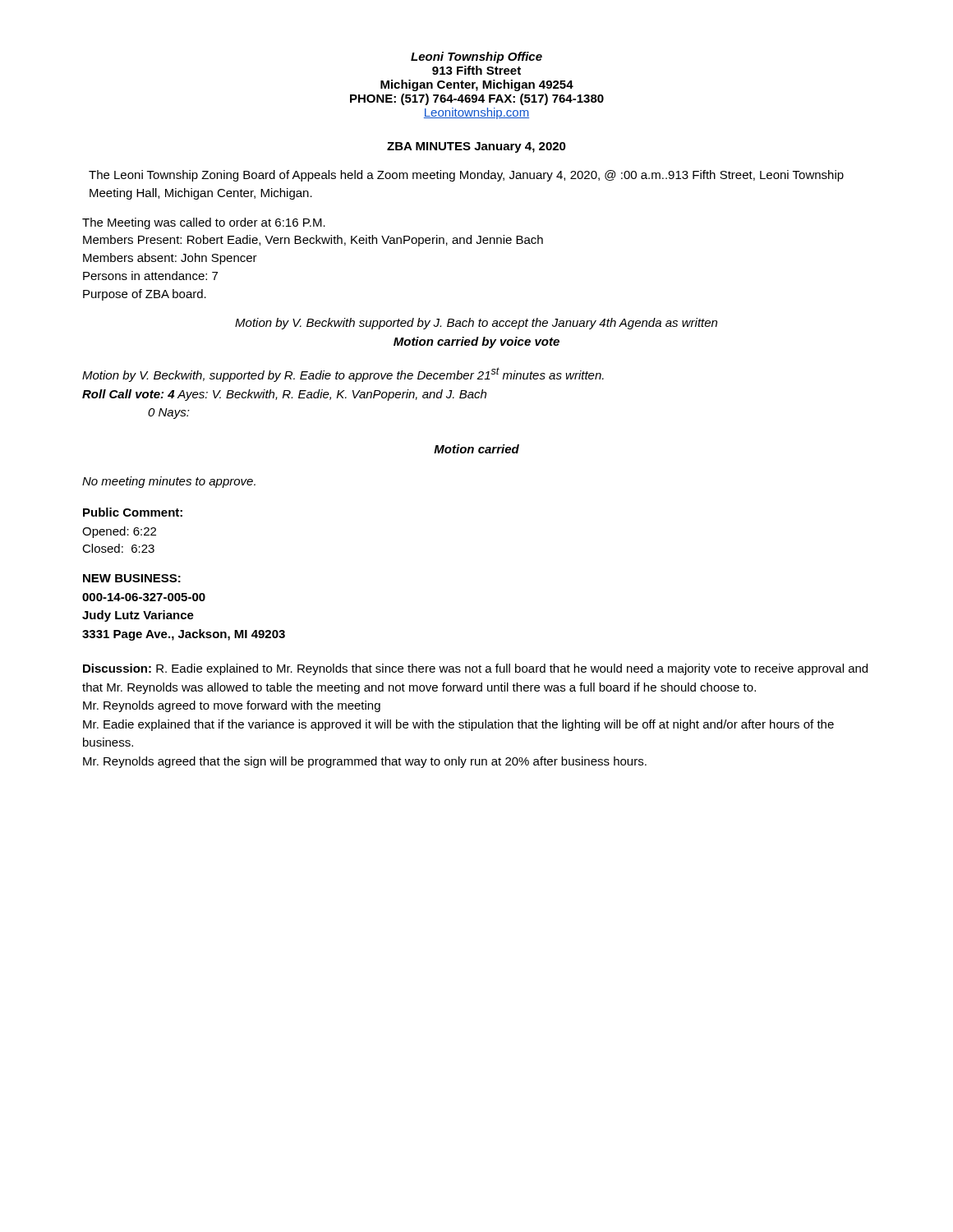Screen dimensions: 1232x953
Task: Click on the text that says "Opened: 6:22 Closed: 6:23"
Action: tap(120, 539)
